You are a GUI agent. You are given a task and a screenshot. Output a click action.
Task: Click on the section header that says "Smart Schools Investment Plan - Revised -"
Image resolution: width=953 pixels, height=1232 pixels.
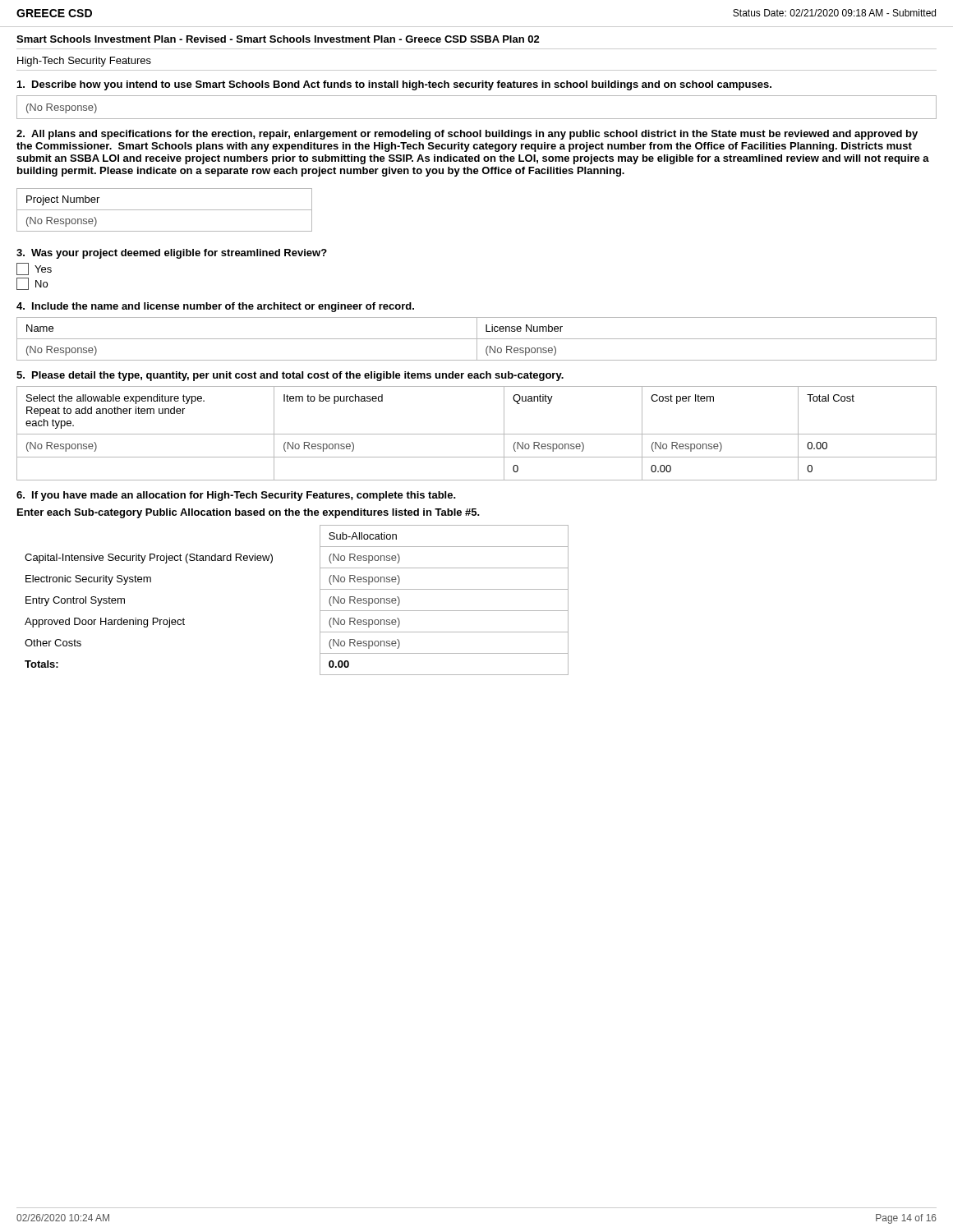tap(278, 39)
